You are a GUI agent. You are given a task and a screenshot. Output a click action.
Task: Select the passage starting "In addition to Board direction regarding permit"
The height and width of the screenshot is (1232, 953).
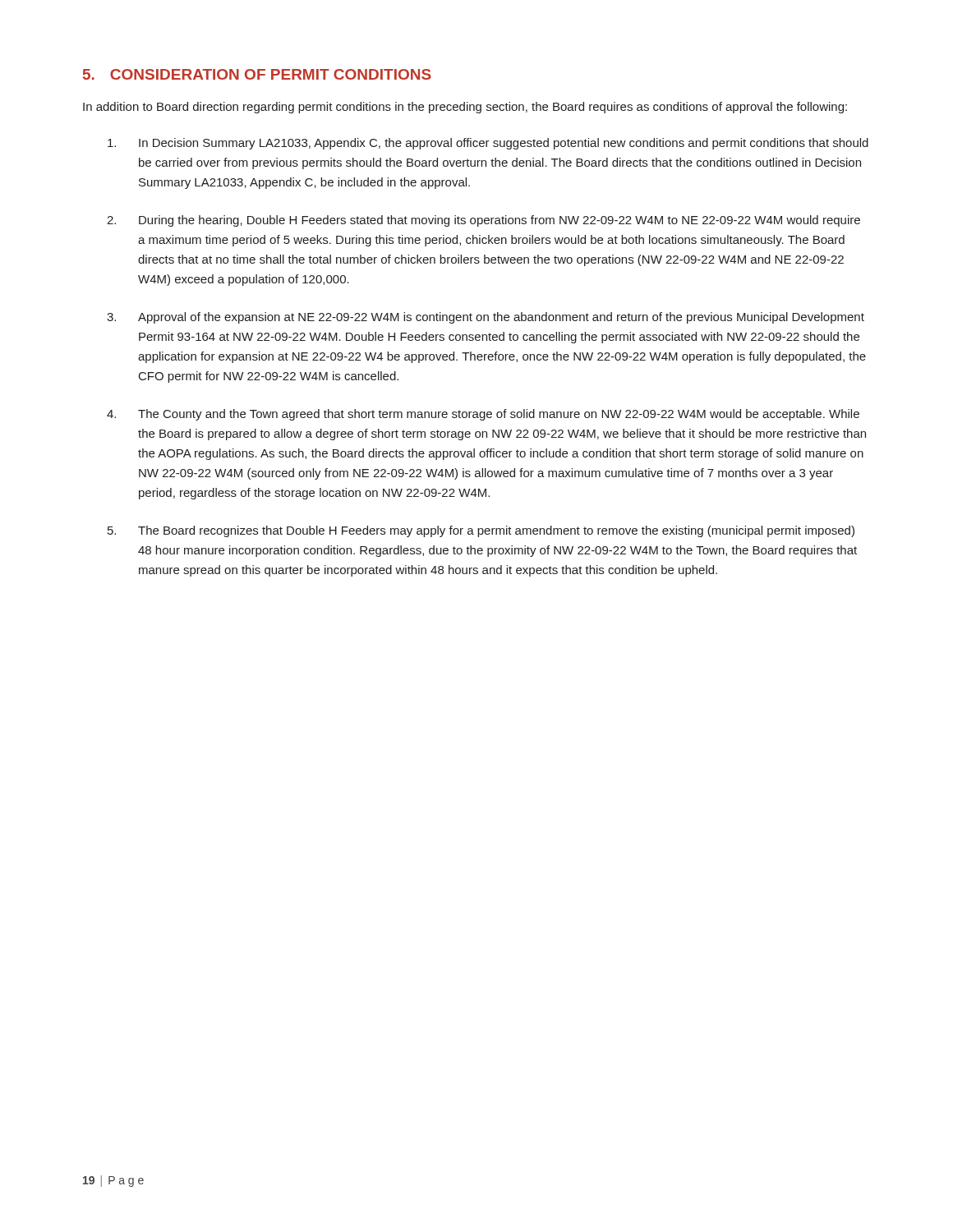coord(465,106)
